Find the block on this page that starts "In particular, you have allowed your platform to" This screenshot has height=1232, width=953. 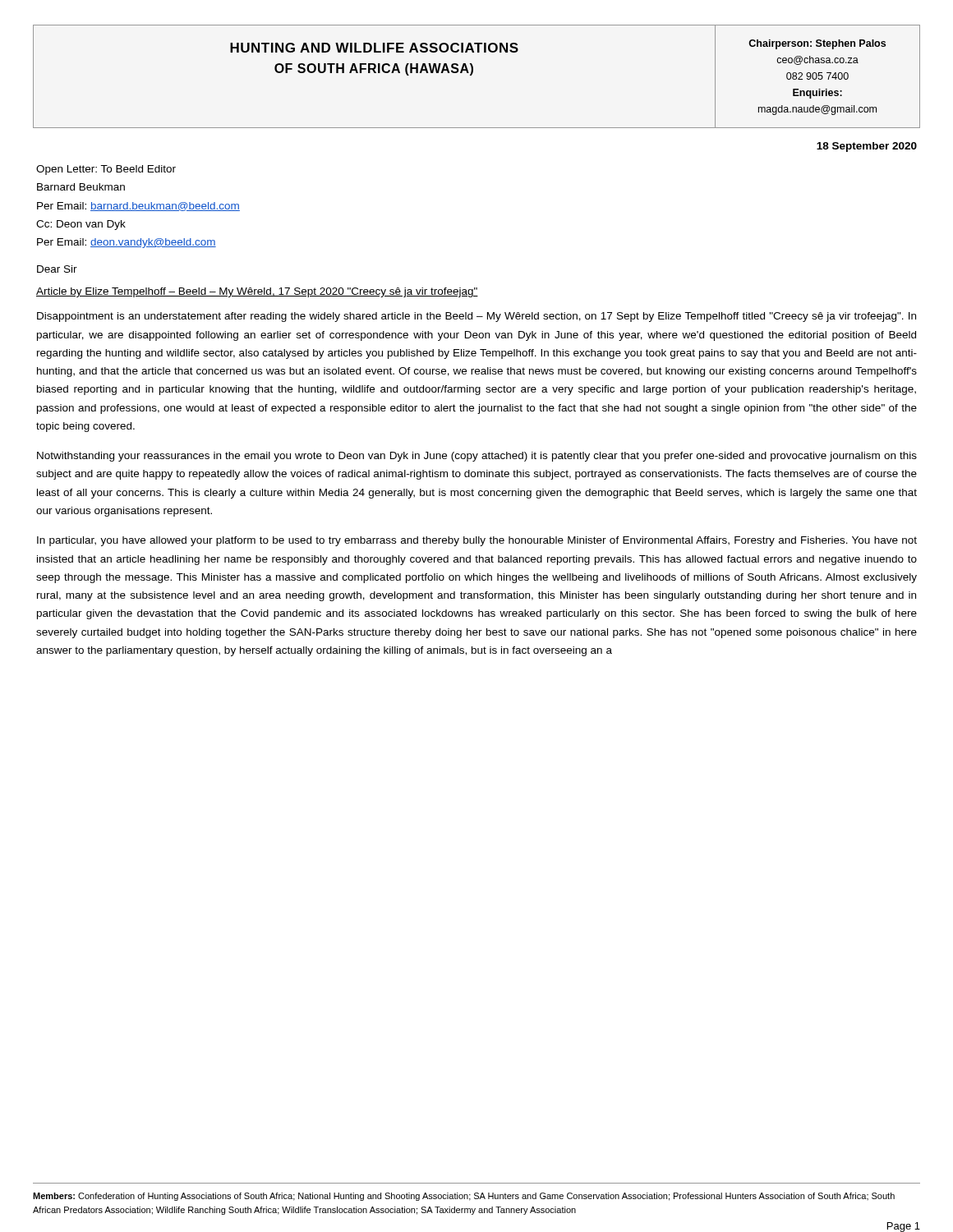(476, 595)
